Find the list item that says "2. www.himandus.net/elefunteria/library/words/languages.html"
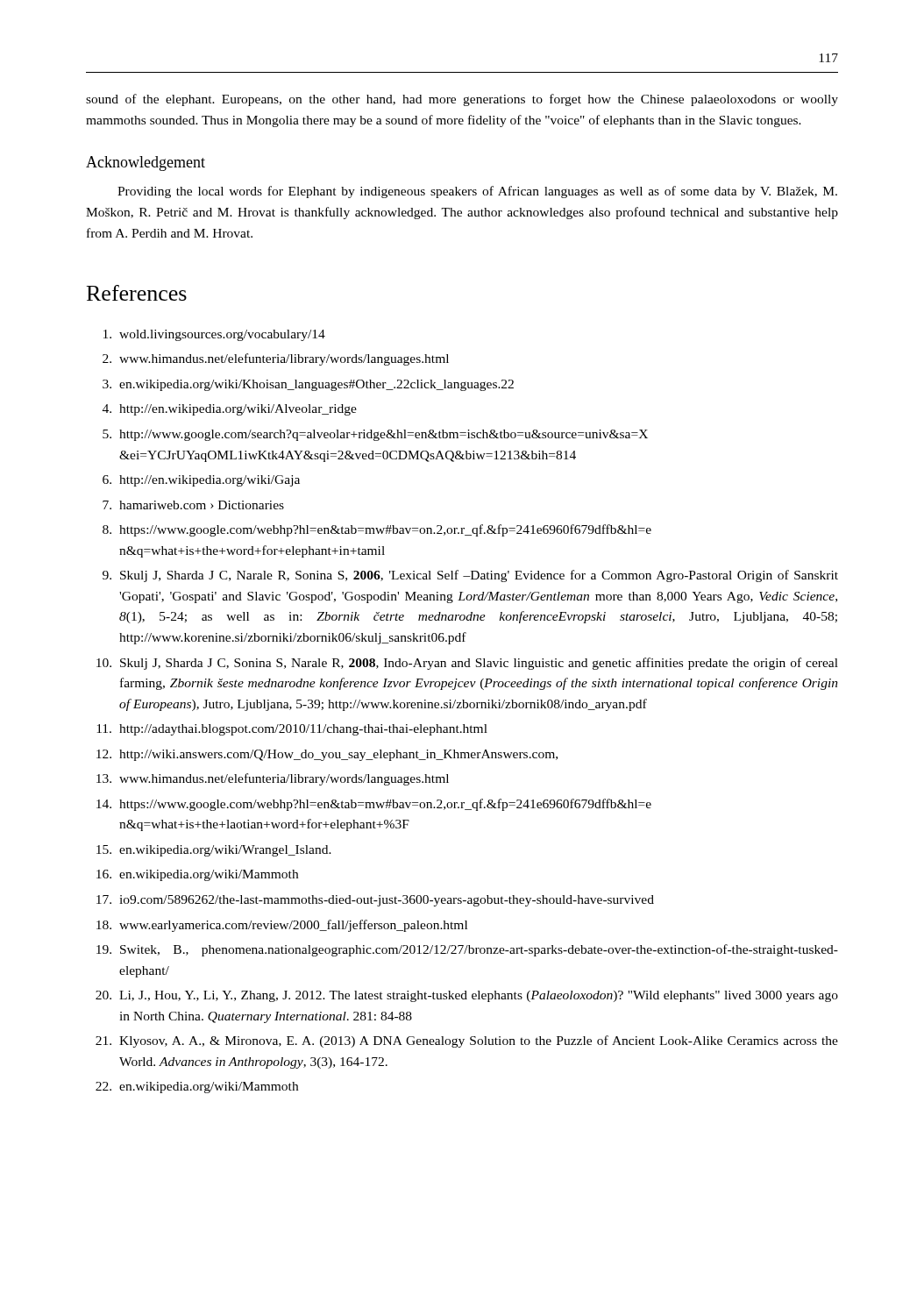The image size is (924, 1315). click(276, 359)
